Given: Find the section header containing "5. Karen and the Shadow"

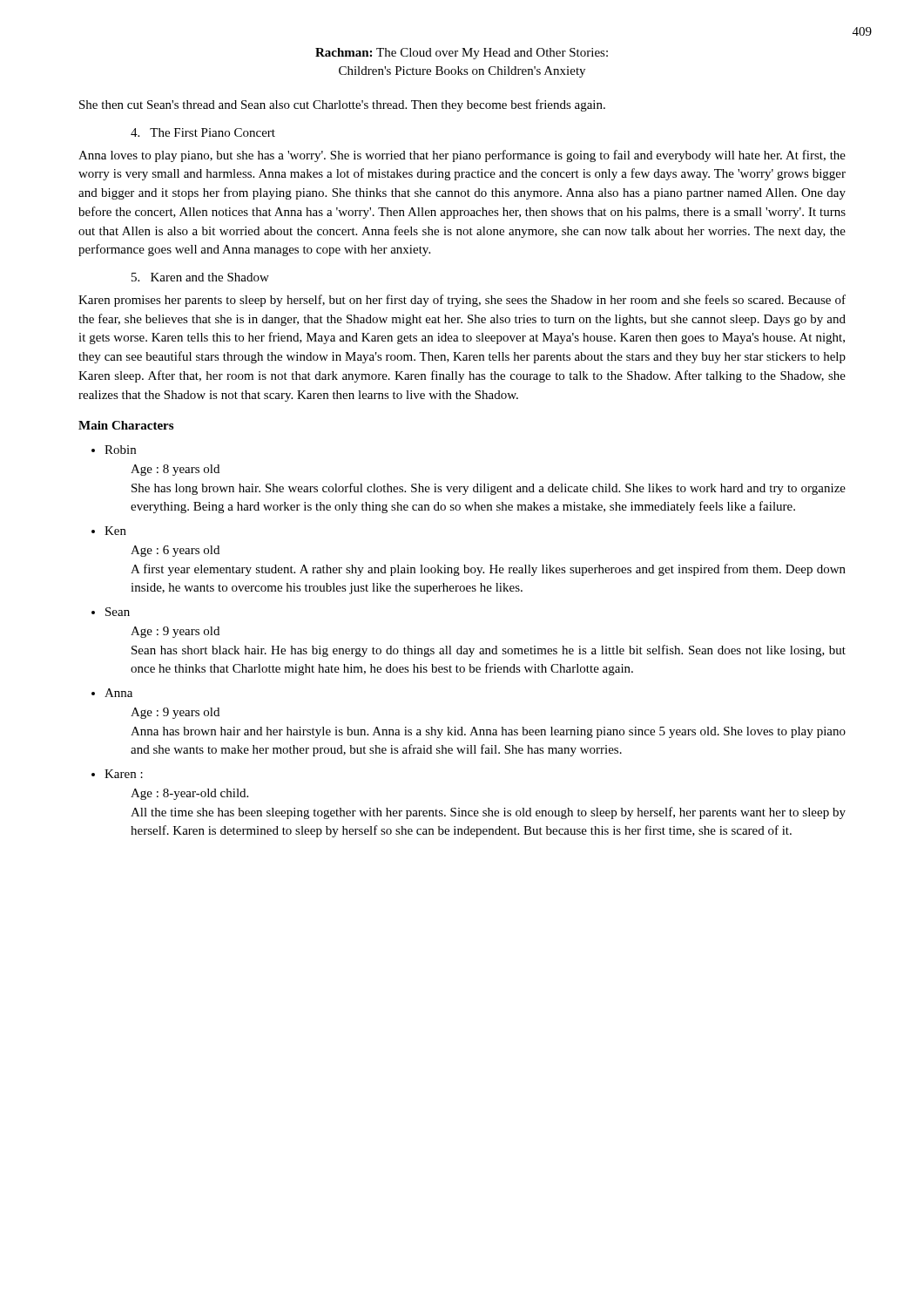Looking at the screenshot, I should [x=200, y=277].
